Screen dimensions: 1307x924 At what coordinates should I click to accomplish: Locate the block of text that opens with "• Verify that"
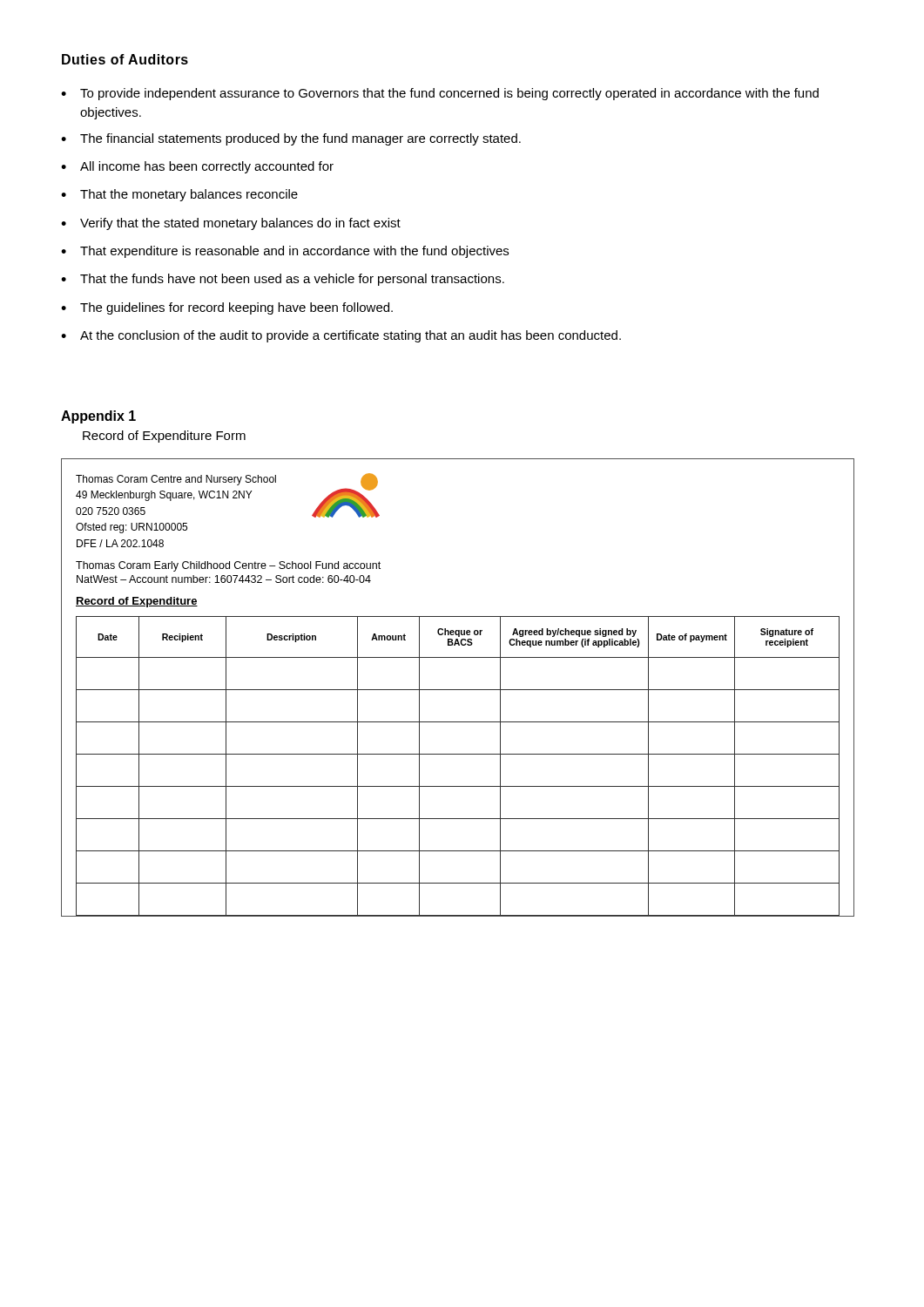click(x=231, y=224)
